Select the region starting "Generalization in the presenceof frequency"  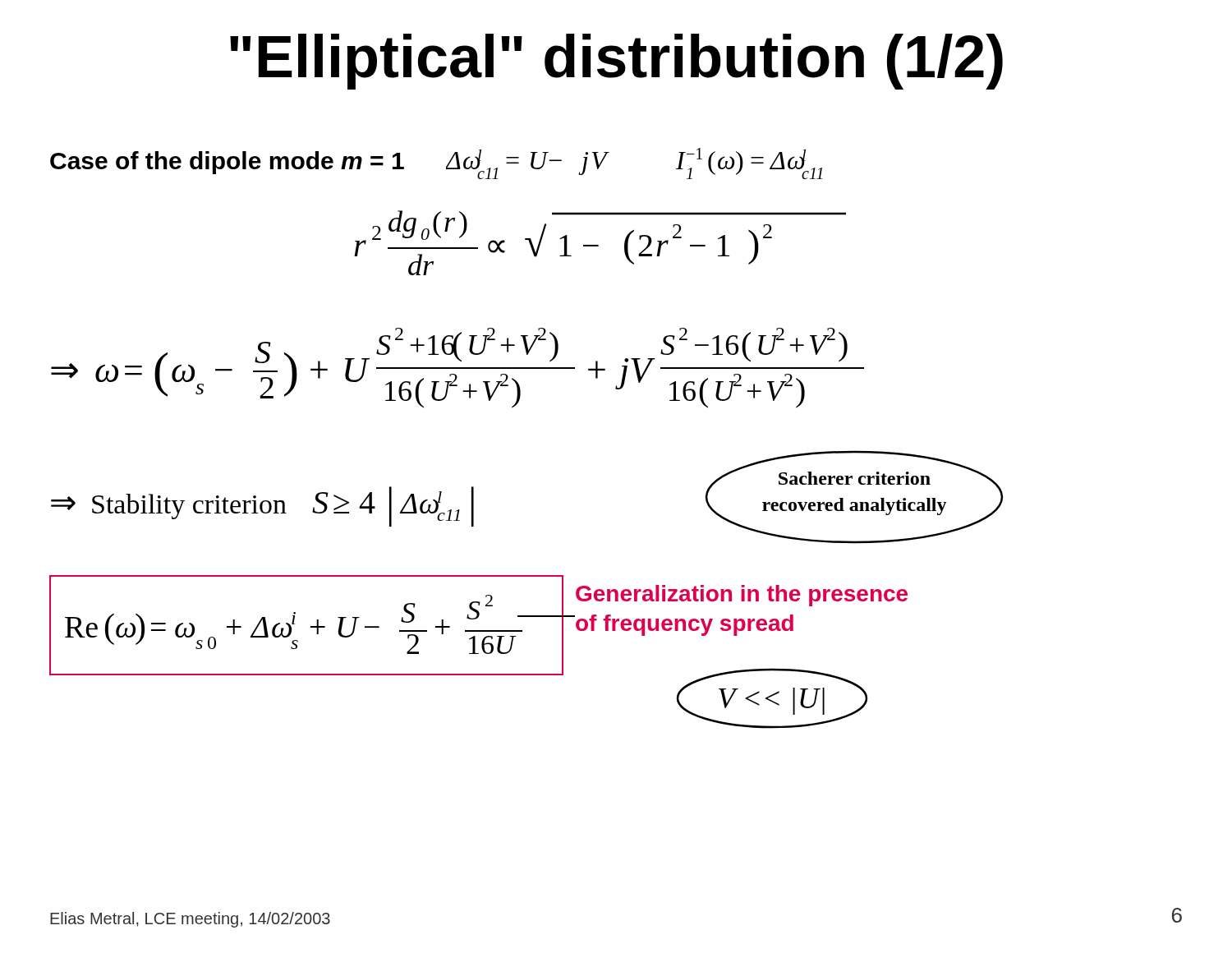coord(742,609)
